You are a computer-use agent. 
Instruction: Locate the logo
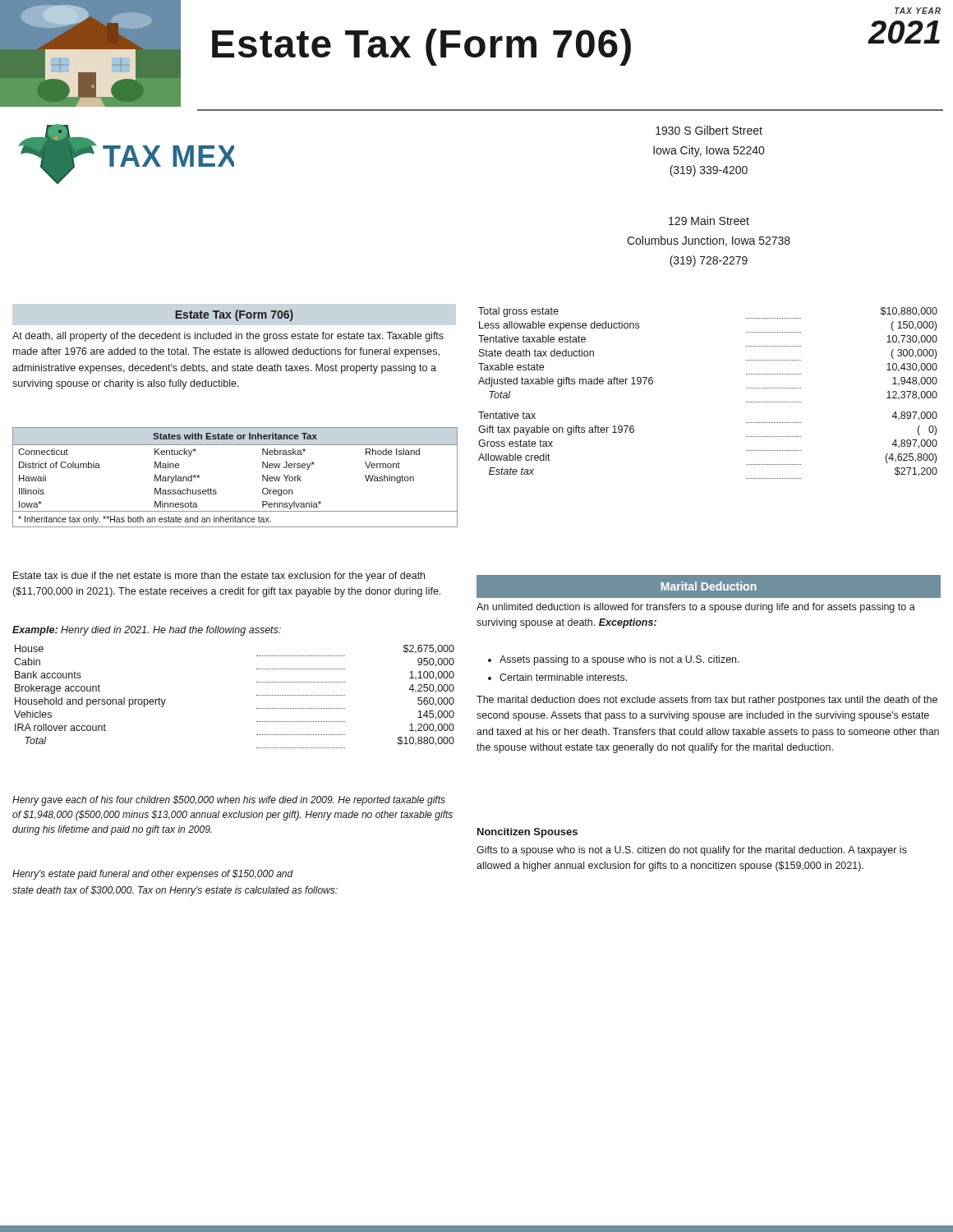tap(123, 163)
